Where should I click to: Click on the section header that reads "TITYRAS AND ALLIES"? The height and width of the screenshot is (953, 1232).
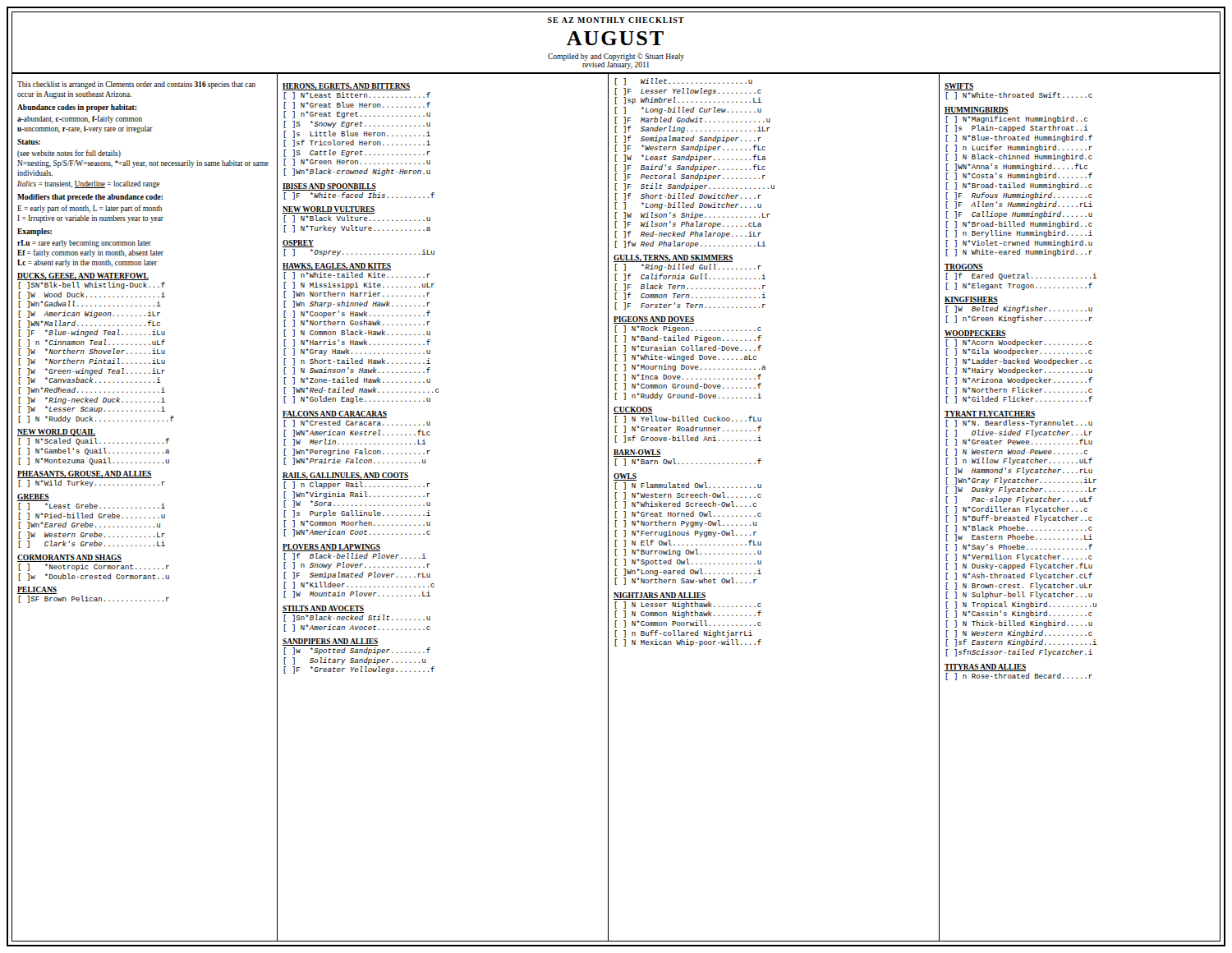(985, 667)
